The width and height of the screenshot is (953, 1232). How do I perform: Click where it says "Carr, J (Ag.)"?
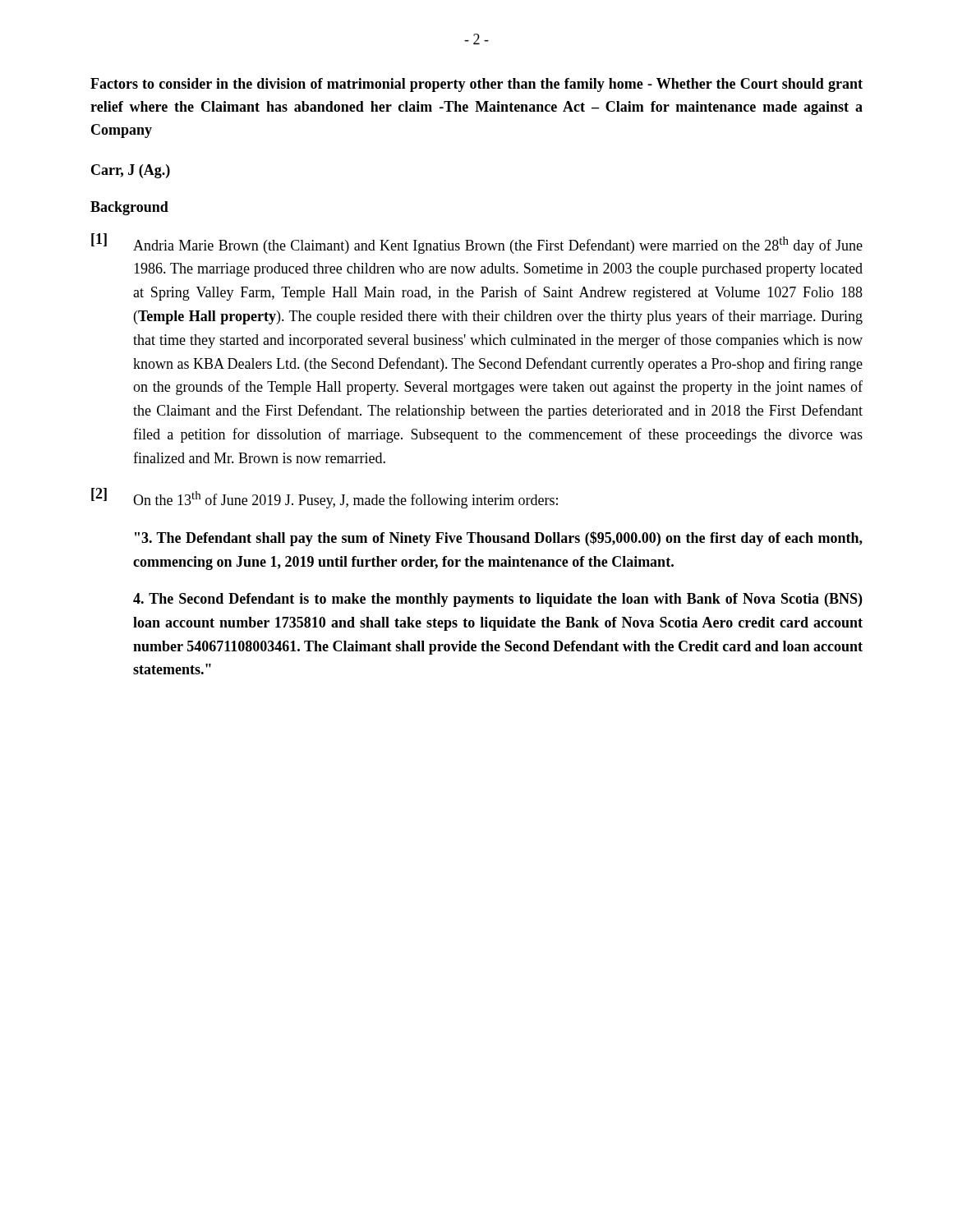pyautogui.click(x=130, y=170)
